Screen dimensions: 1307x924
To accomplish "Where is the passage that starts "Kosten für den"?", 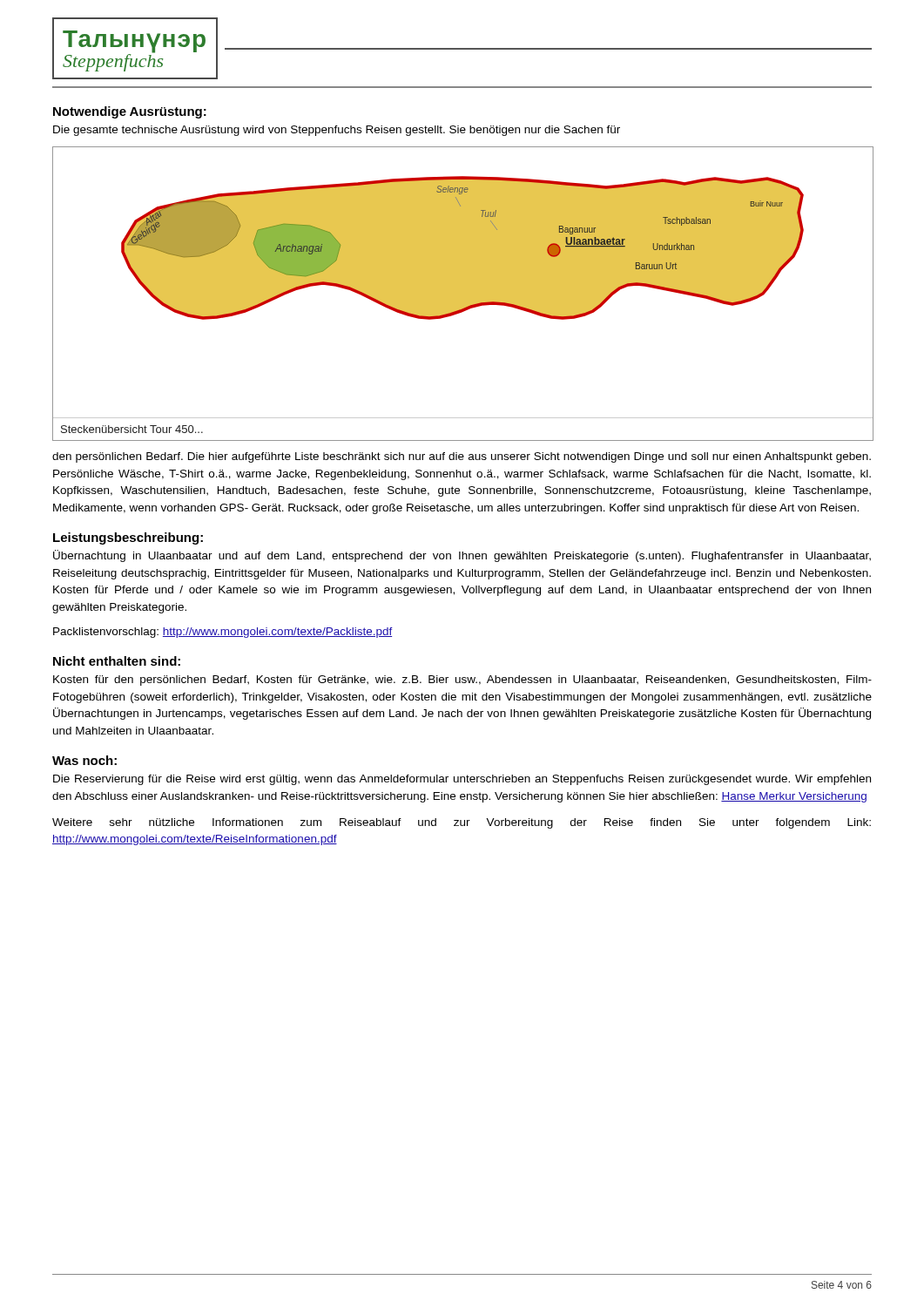I will [x=462, y=705].
